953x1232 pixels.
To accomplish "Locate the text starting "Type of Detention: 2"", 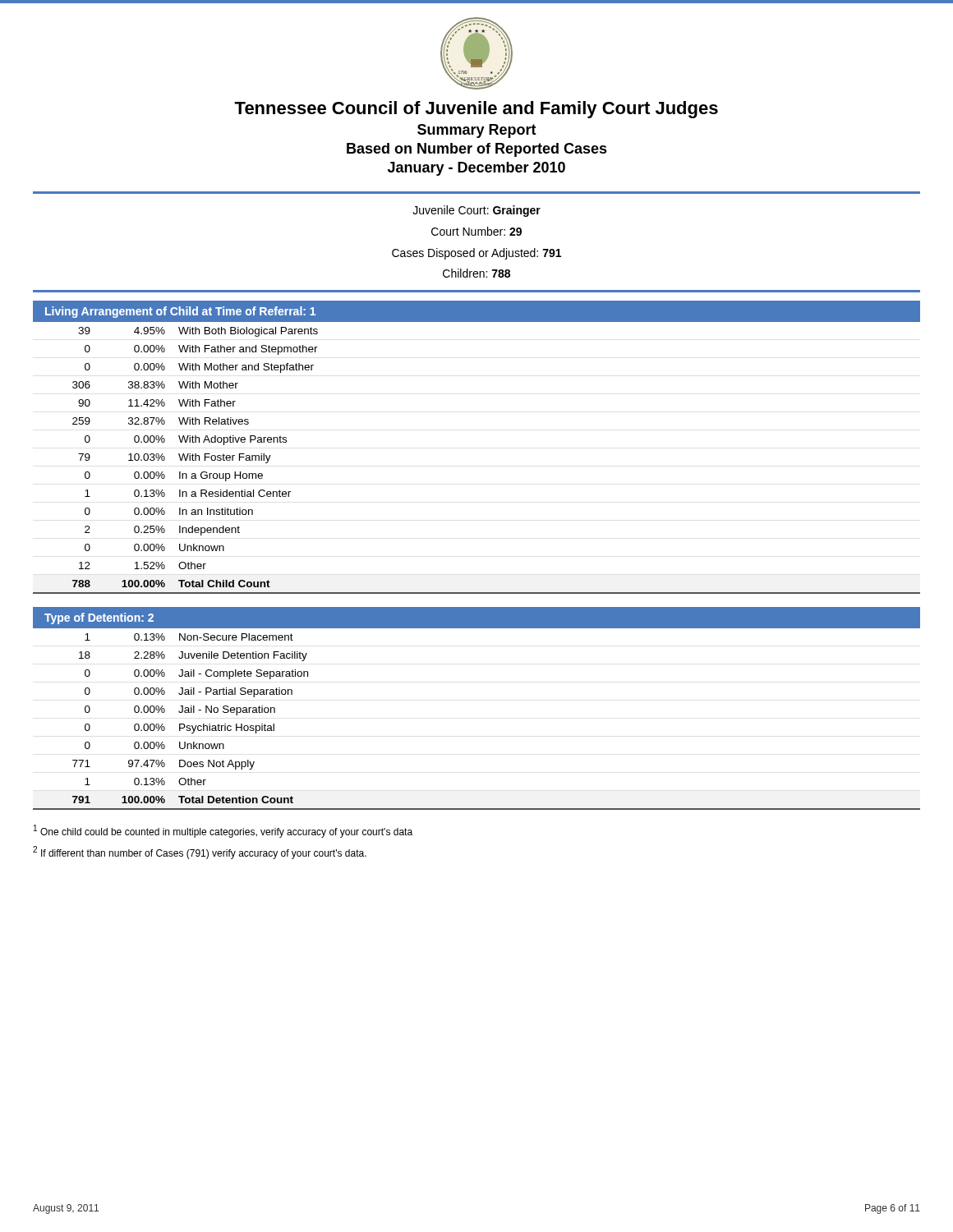I will pos(99,618).
